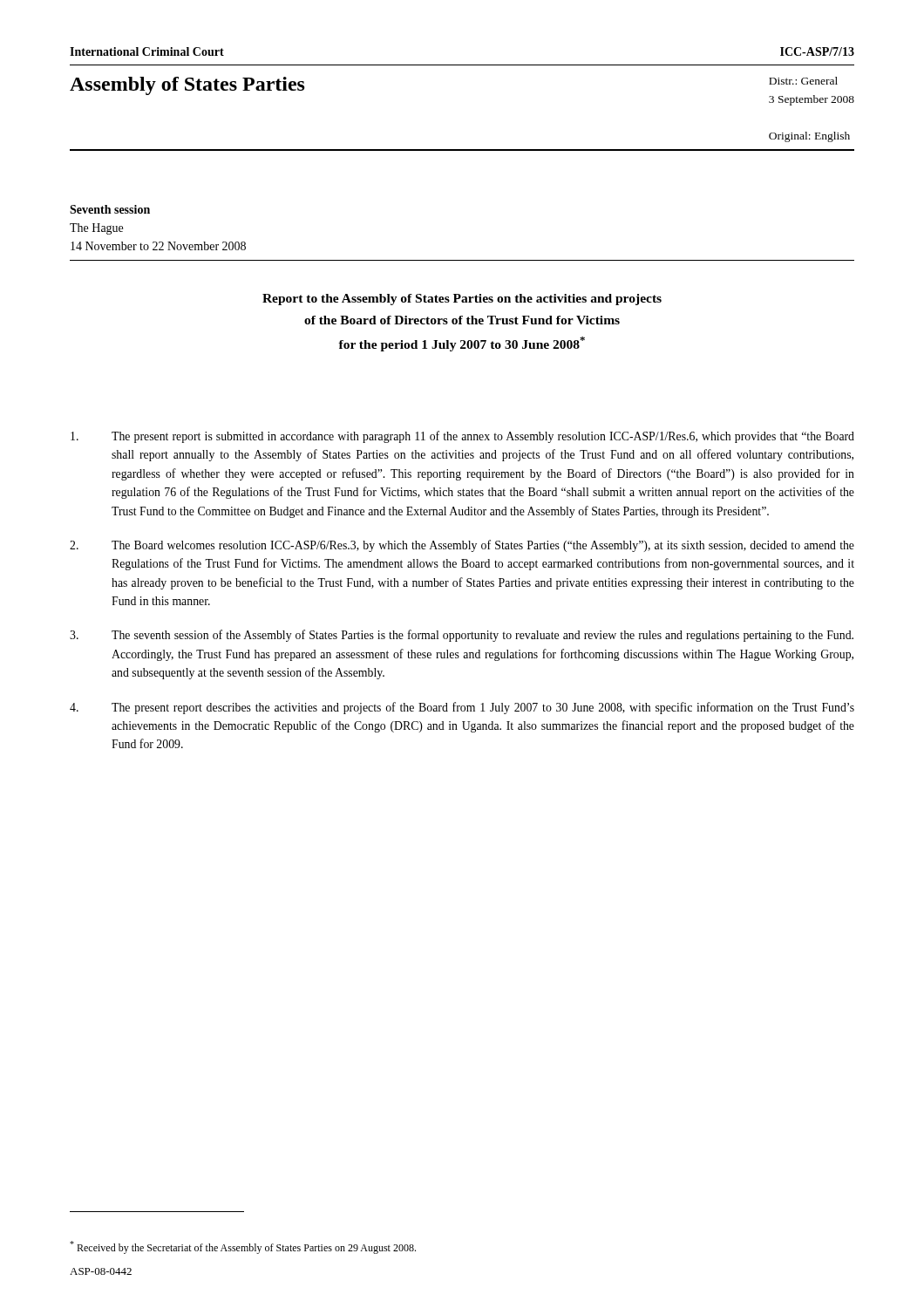Viewport: 924px width, 1308px height.
Task: Click on the text starting "Received by the Secretariat of the Assembly of"
Action: coord(243,1247)
